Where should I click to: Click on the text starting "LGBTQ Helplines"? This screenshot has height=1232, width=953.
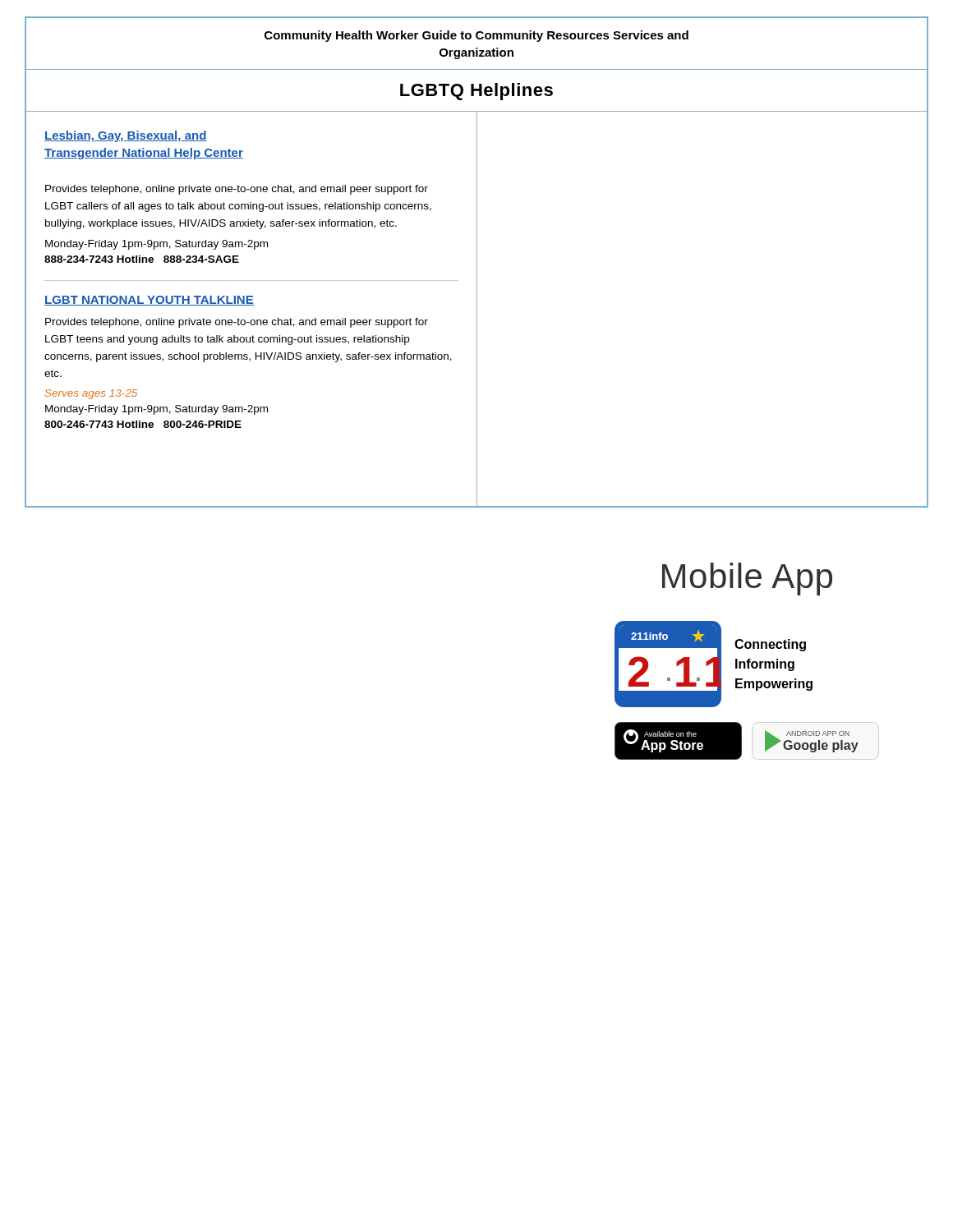pos(476,90)
